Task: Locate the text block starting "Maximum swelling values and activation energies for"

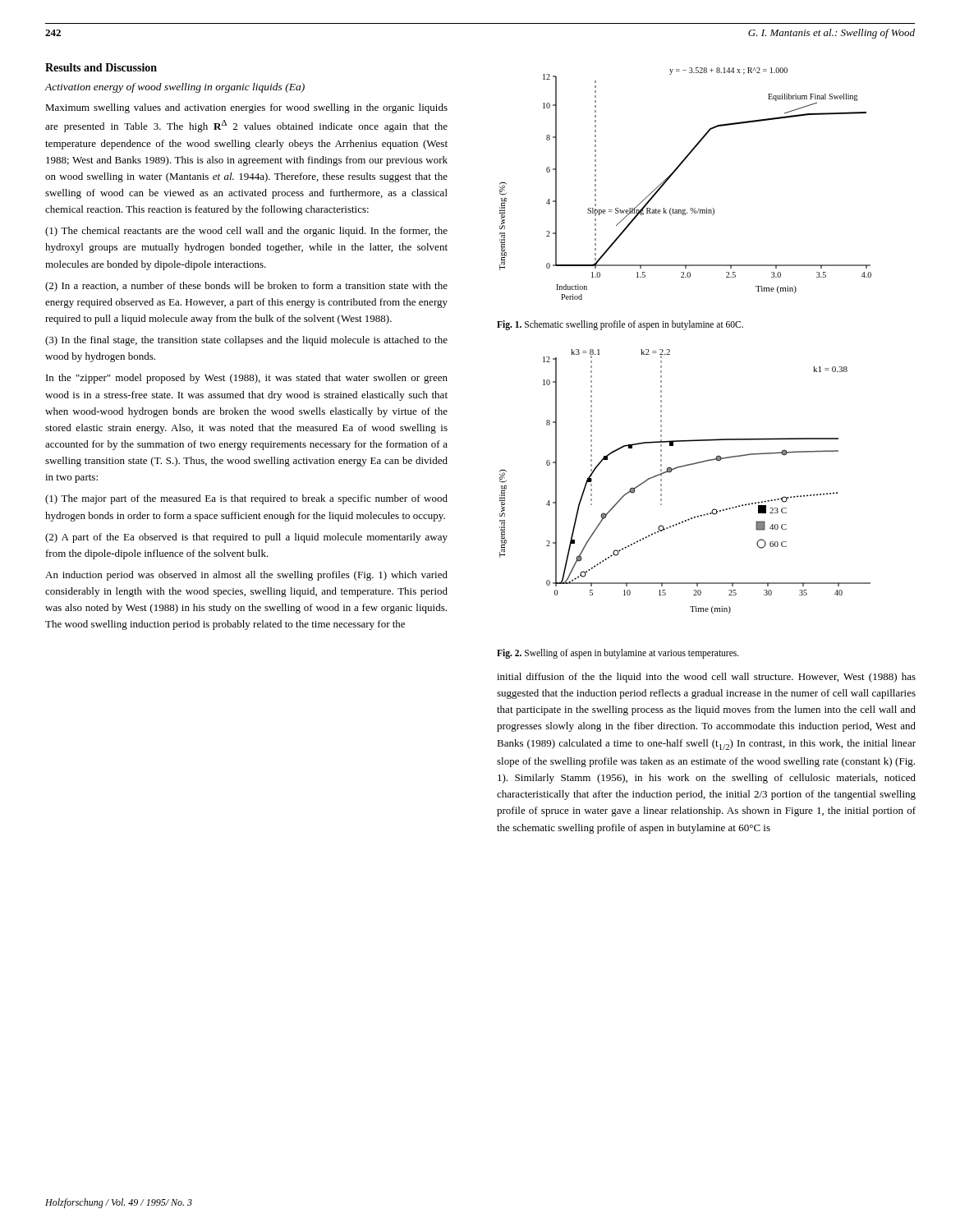Action: click(x=246, y=159)
